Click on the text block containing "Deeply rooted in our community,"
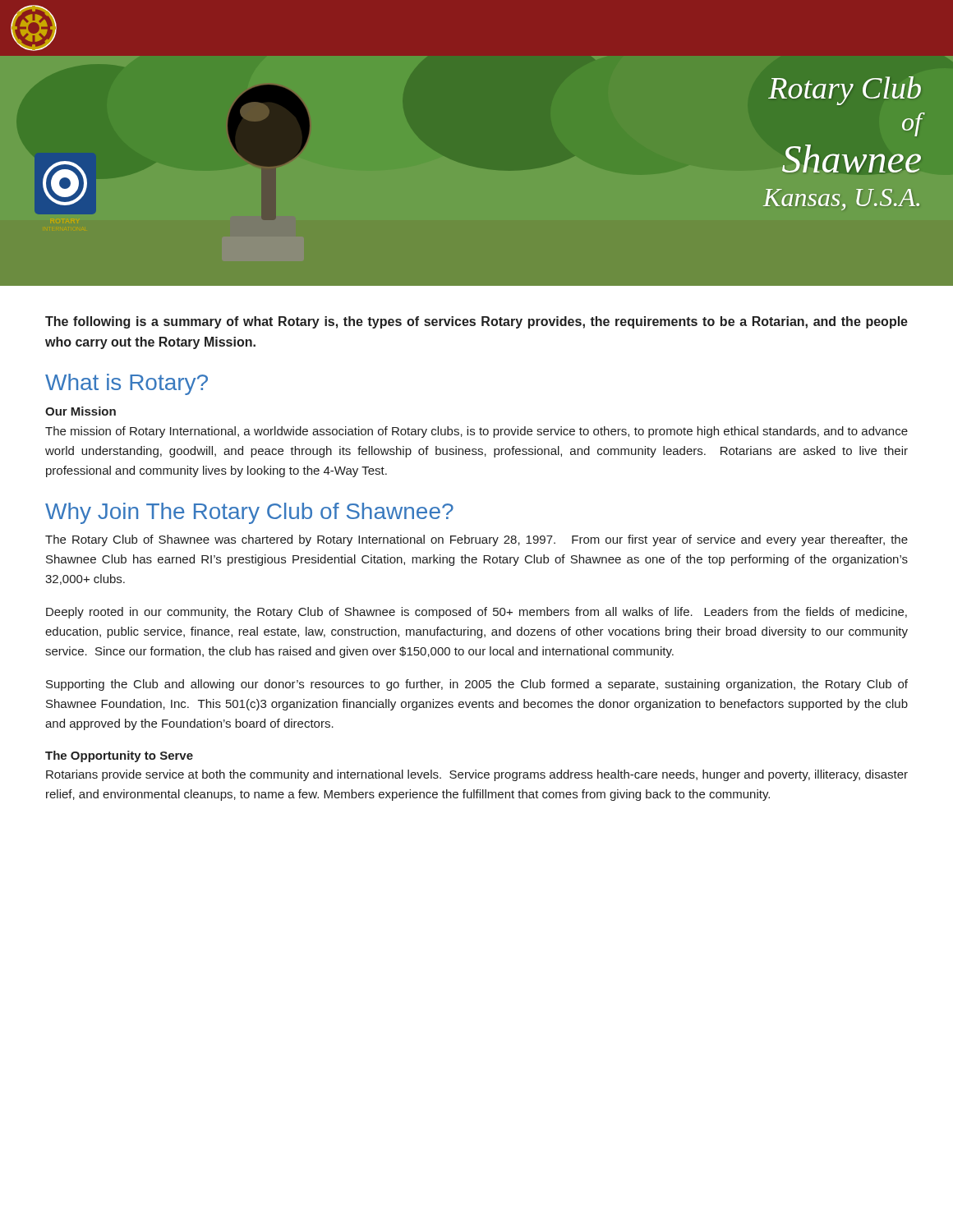Image resolution: width=953 pixels, height=1232 pixels. tap(476, 631)
